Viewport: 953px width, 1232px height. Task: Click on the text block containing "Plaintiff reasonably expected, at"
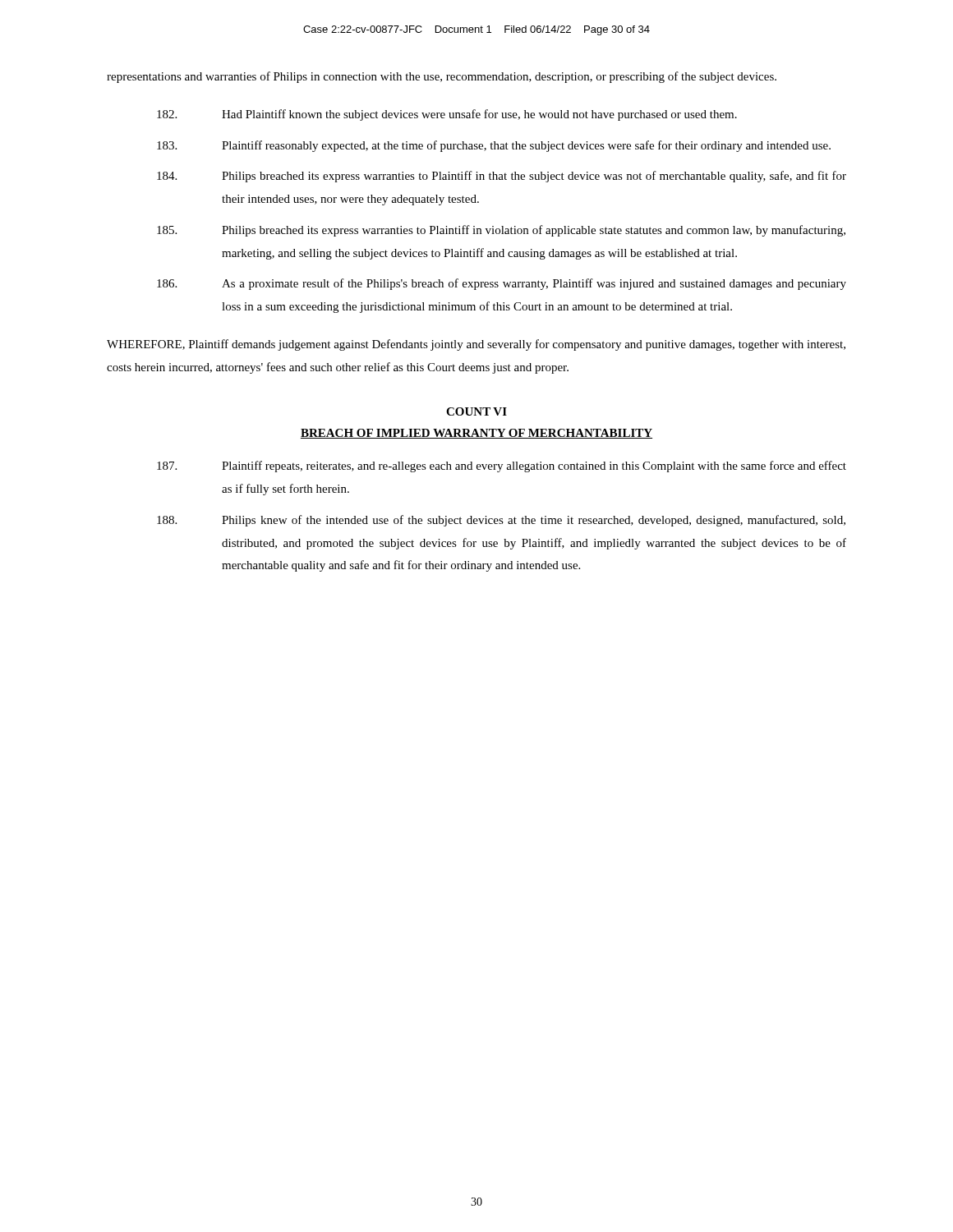(x=476, y=146)
